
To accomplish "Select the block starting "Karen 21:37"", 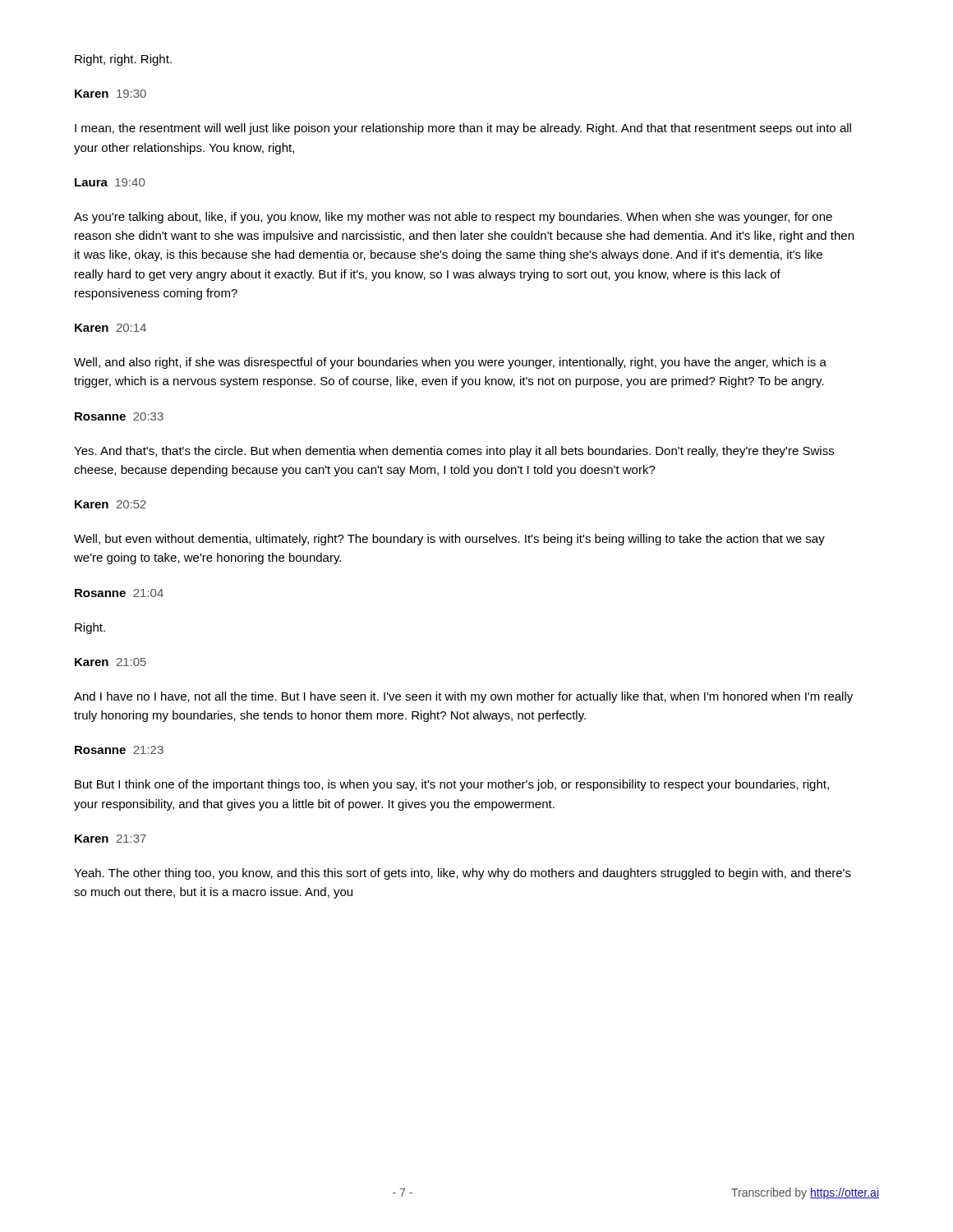I will (110, 839).
